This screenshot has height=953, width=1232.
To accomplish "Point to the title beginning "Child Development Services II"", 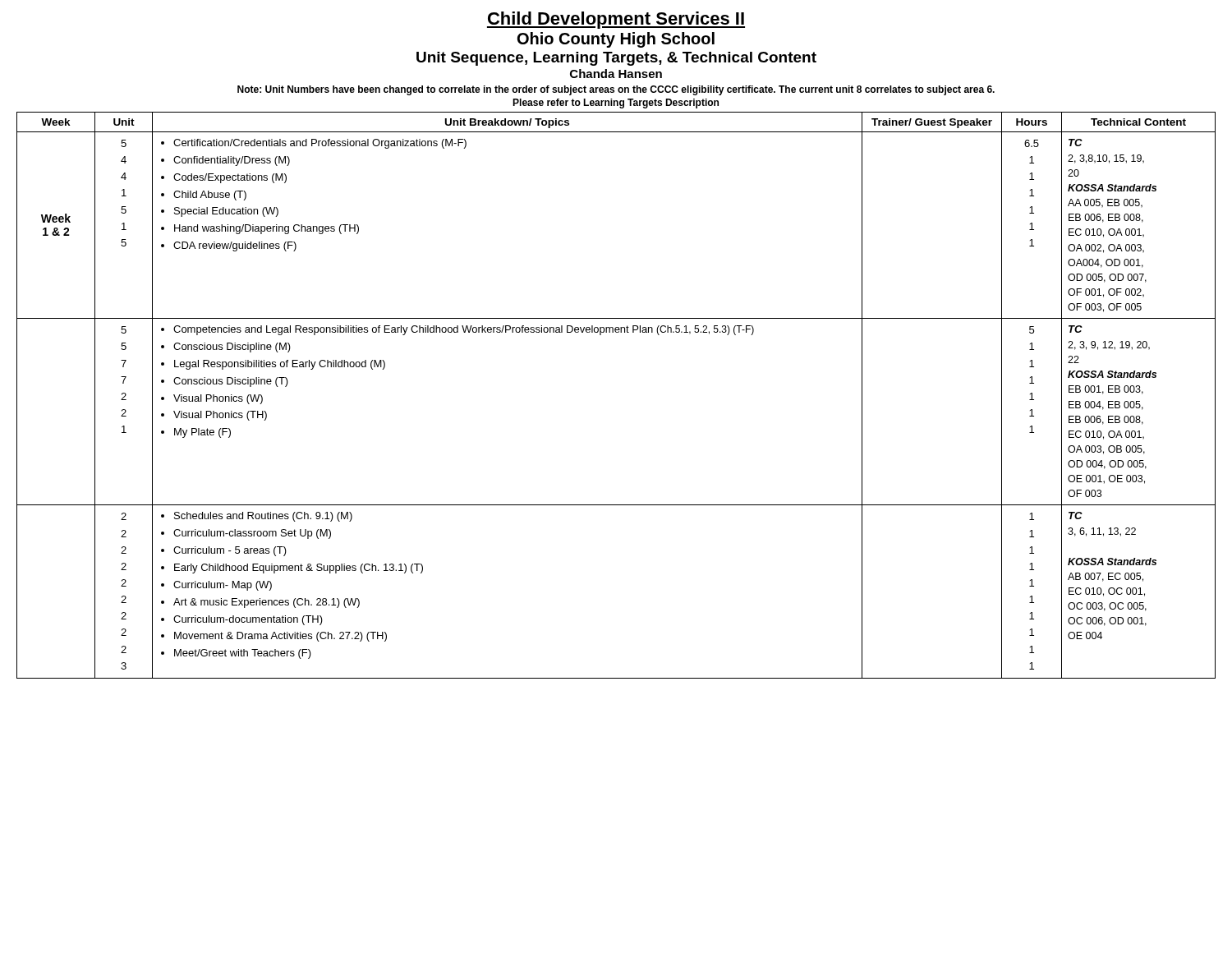I will [x=616, y=44].
